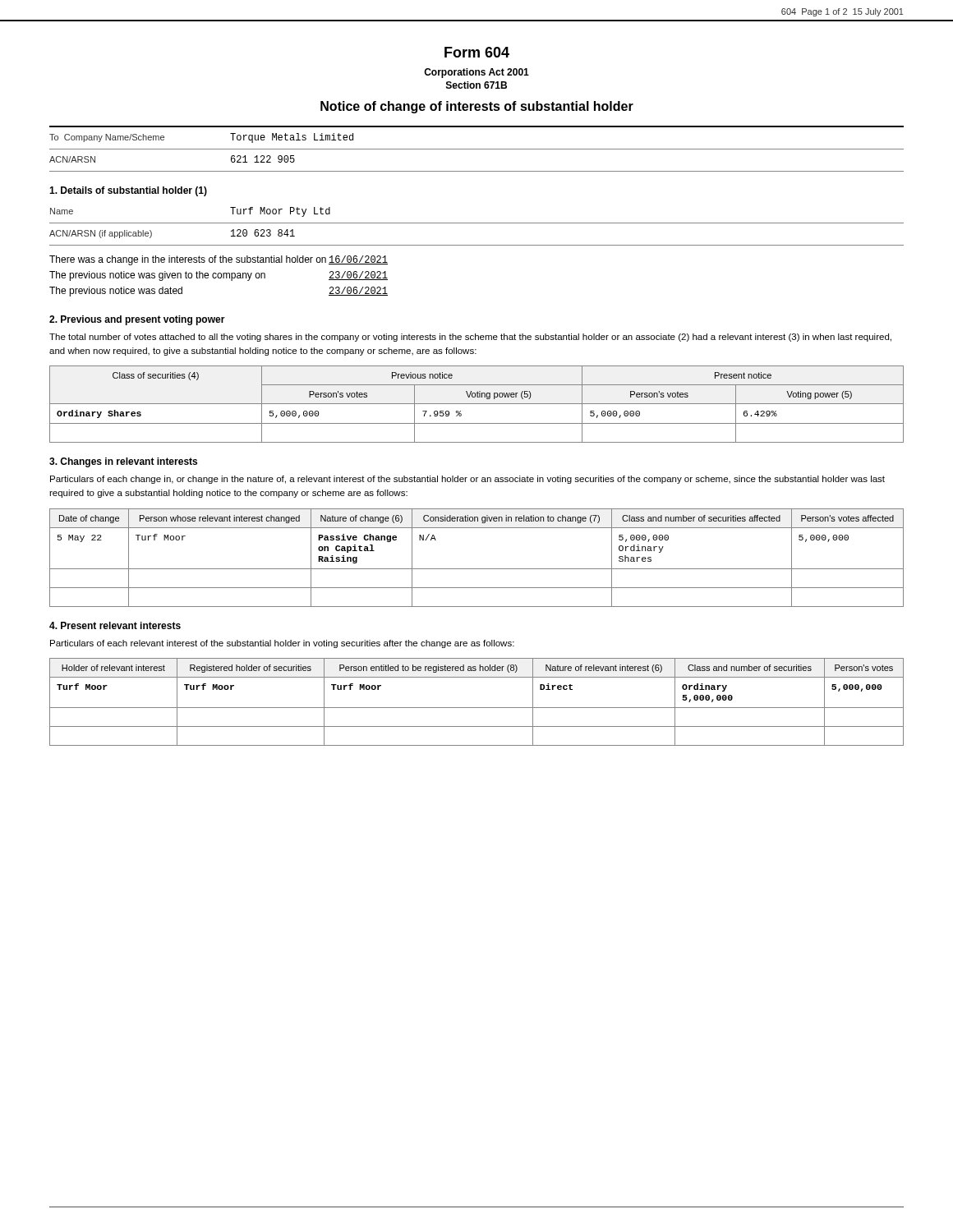The width and height of the screenshot is (953, 1232).
Task: Locate the block of text that opens with "Particulars of each change in, or"
Action: (467, 486)
